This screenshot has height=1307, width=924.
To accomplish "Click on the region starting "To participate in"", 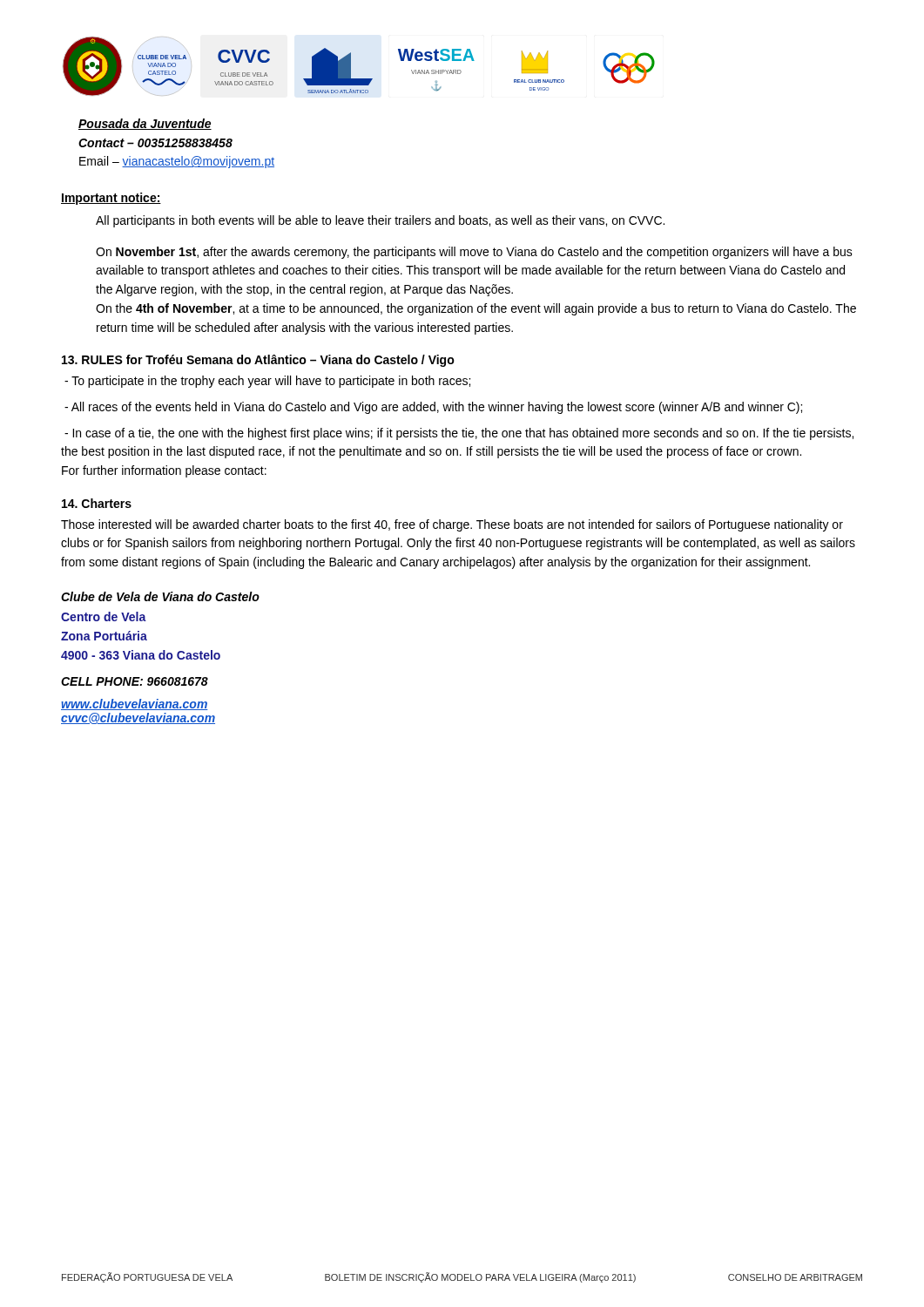I will pos(266,381).
